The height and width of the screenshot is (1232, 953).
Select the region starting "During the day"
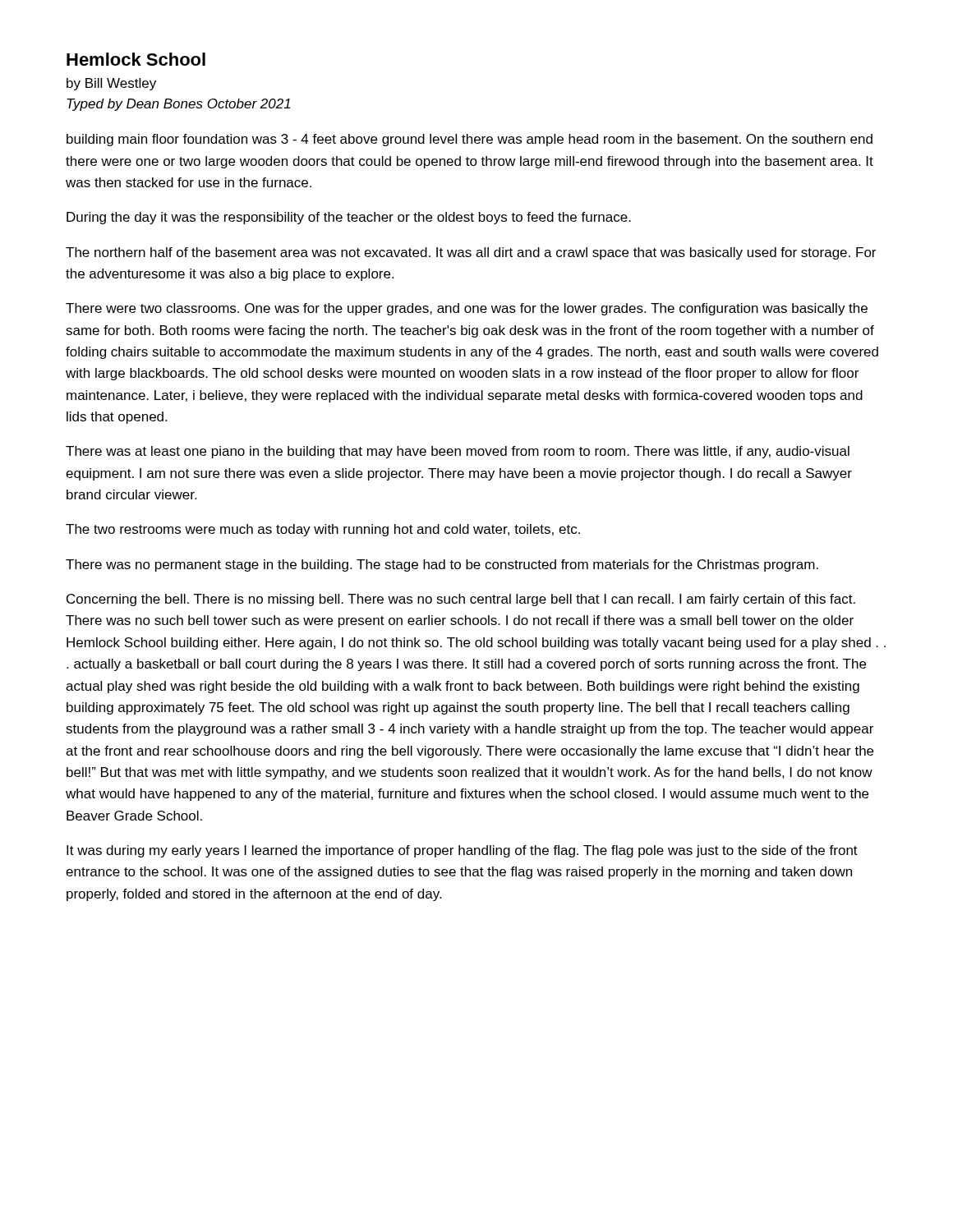pyautogui.click(x=349, y=218)
